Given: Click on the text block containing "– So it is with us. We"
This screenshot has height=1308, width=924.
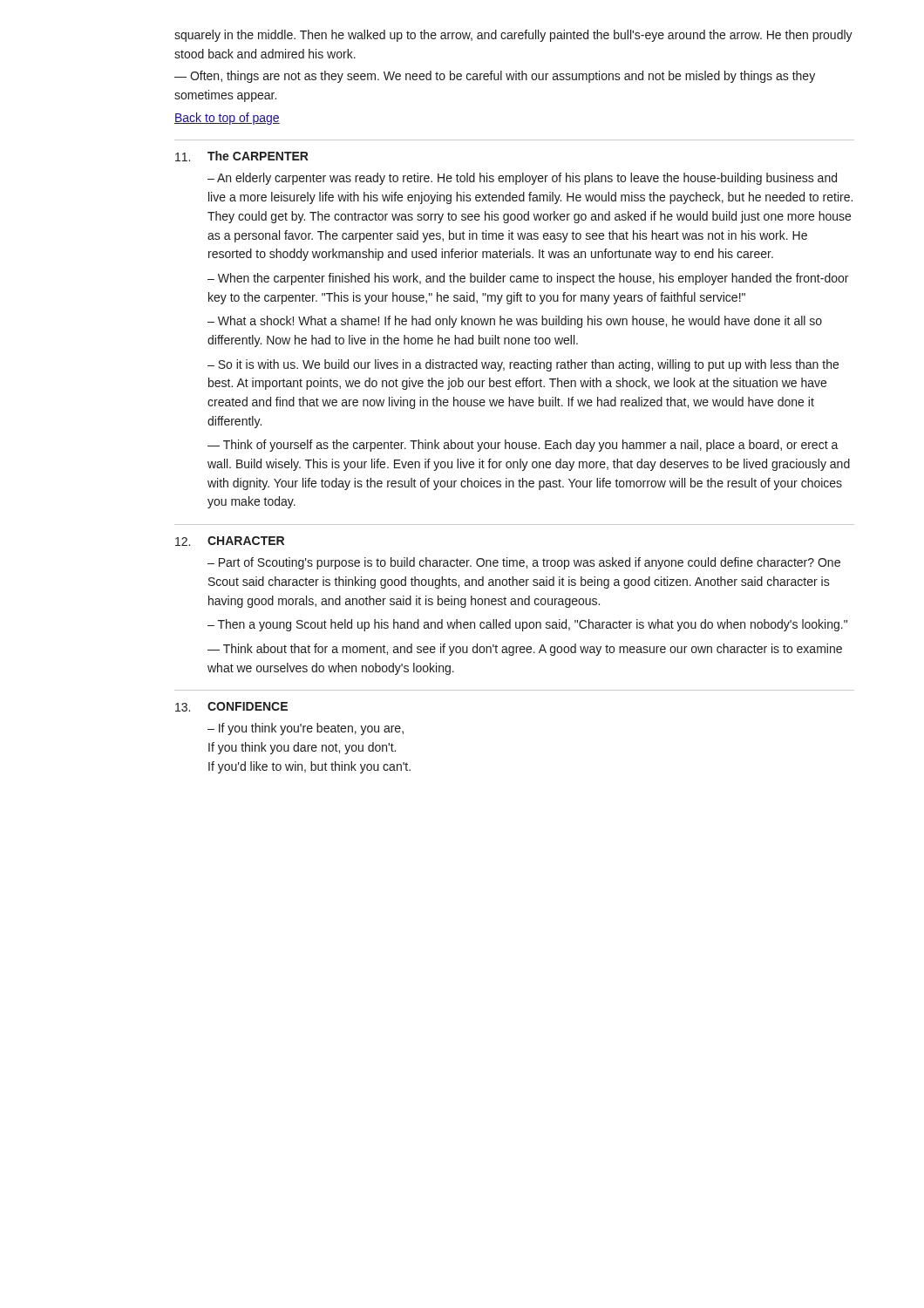Looking at the screenshot, I should tap(523, 393).
